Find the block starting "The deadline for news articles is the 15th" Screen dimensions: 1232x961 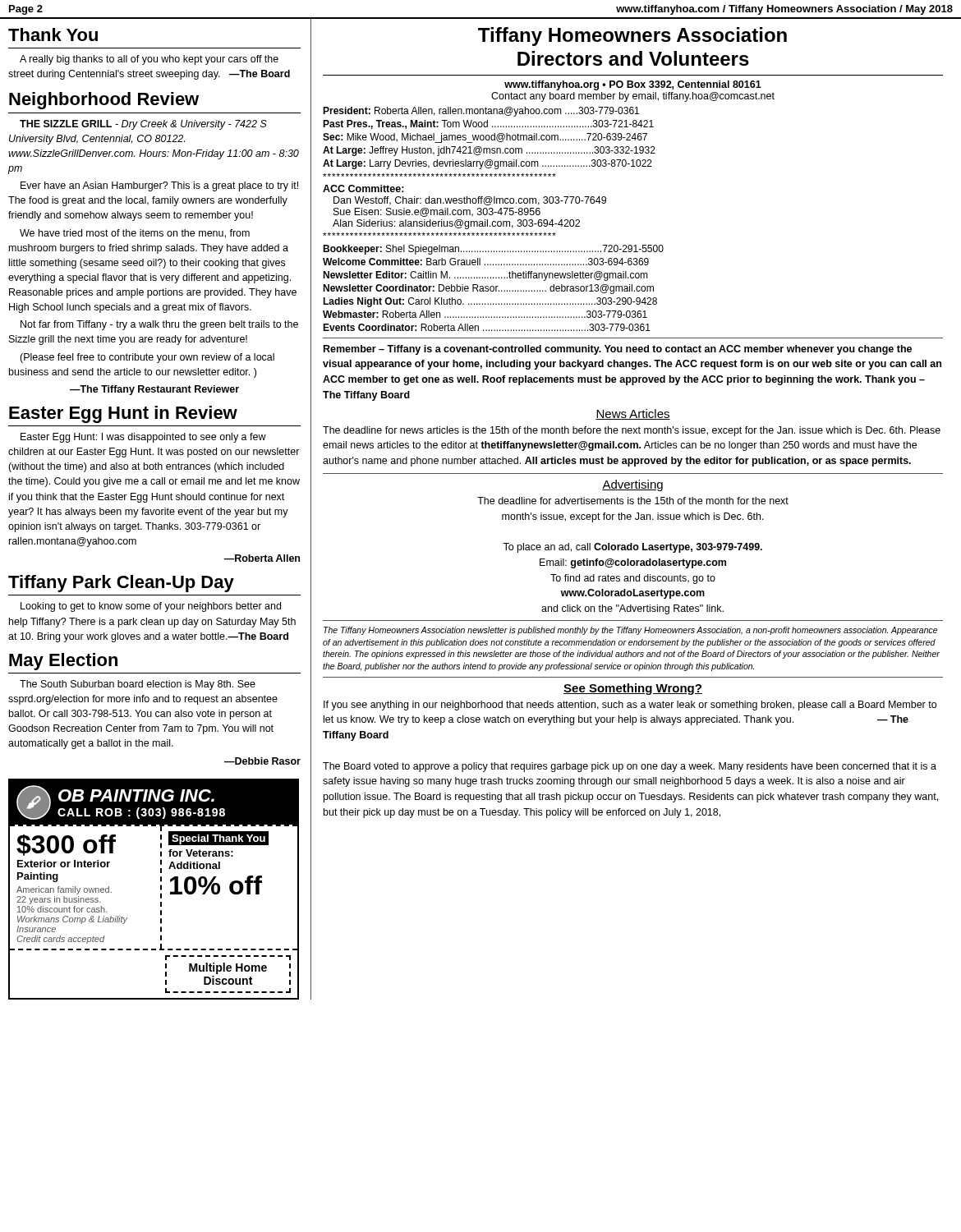pyautogui.click(x=632, y=445)
